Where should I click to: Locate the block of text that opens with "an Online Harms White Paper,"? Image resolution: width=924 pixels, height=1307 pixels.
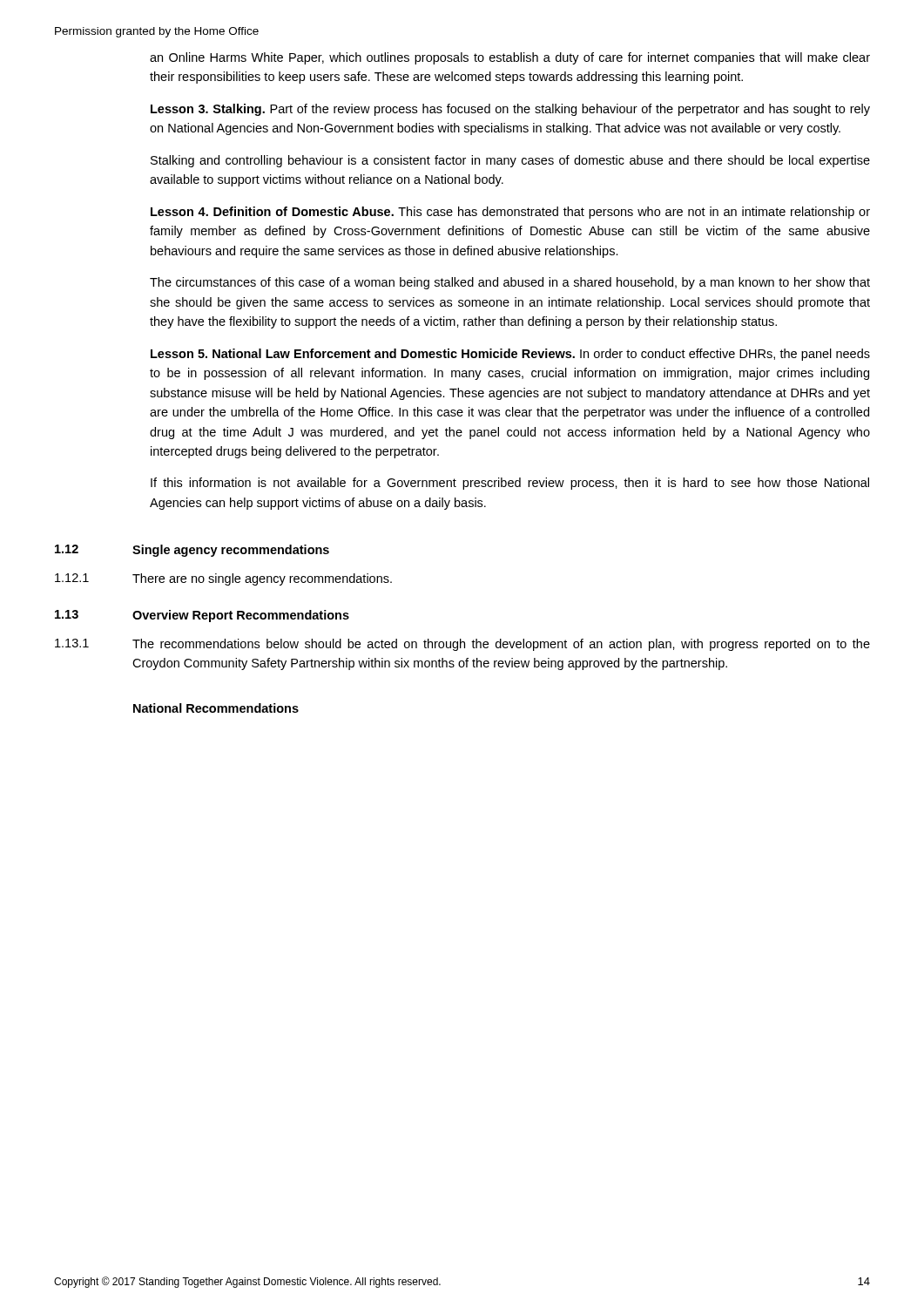[x=510, y=67]
